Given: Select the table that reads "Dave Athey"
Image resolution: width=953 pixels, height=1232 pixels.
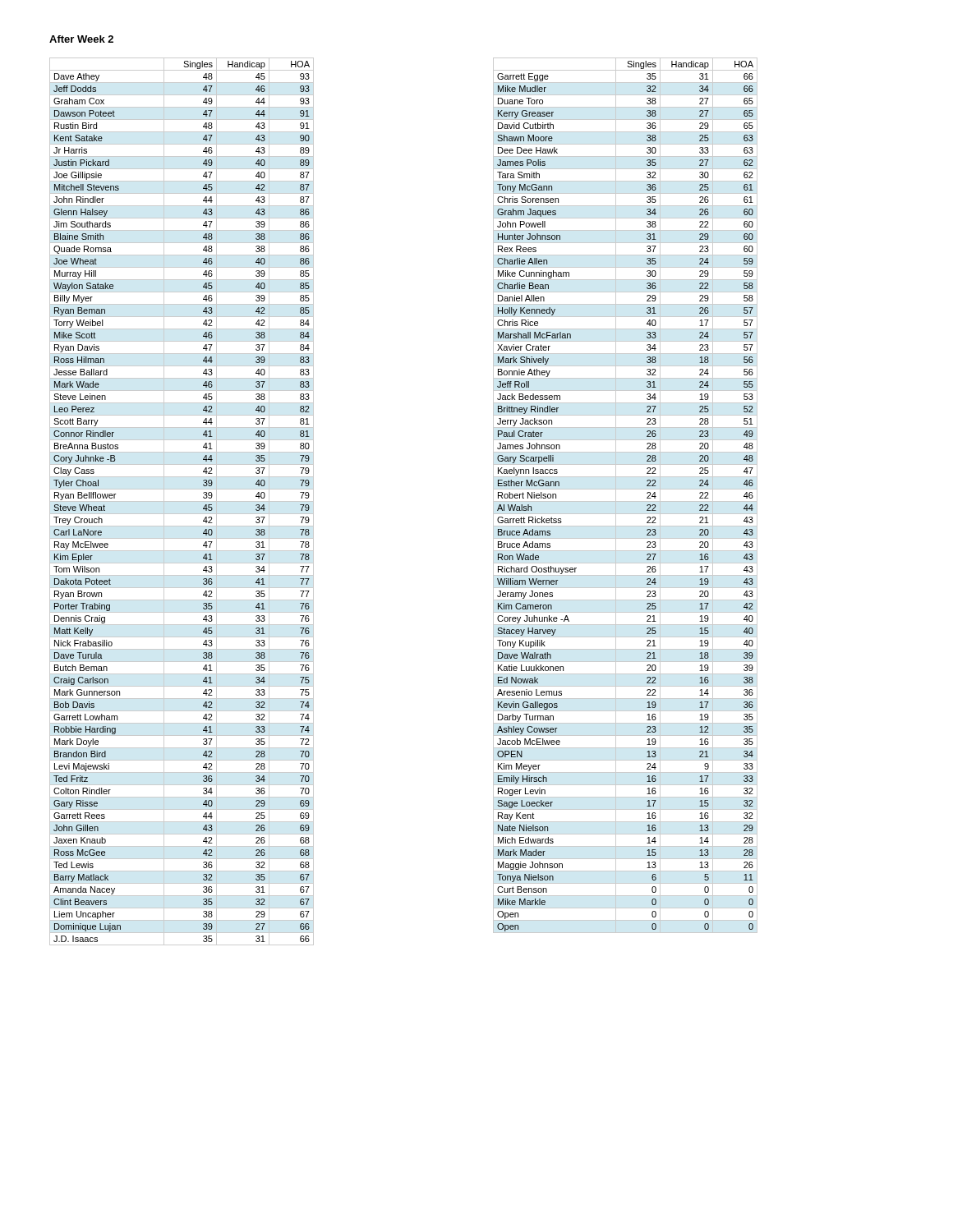Looking at the screenshot, I should click(182, 501).
